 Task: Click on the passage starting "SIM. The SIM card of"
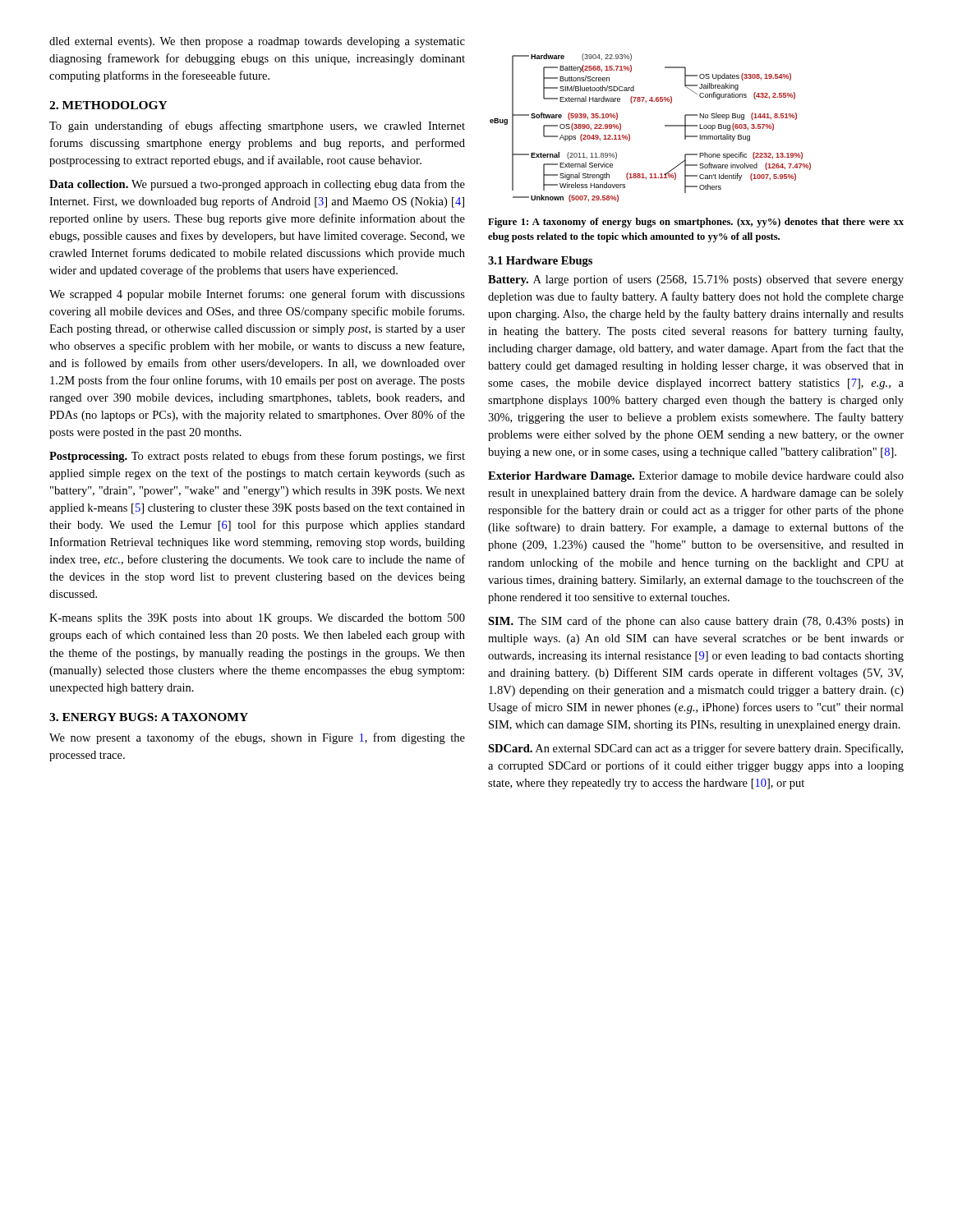[x=696, y=673]
